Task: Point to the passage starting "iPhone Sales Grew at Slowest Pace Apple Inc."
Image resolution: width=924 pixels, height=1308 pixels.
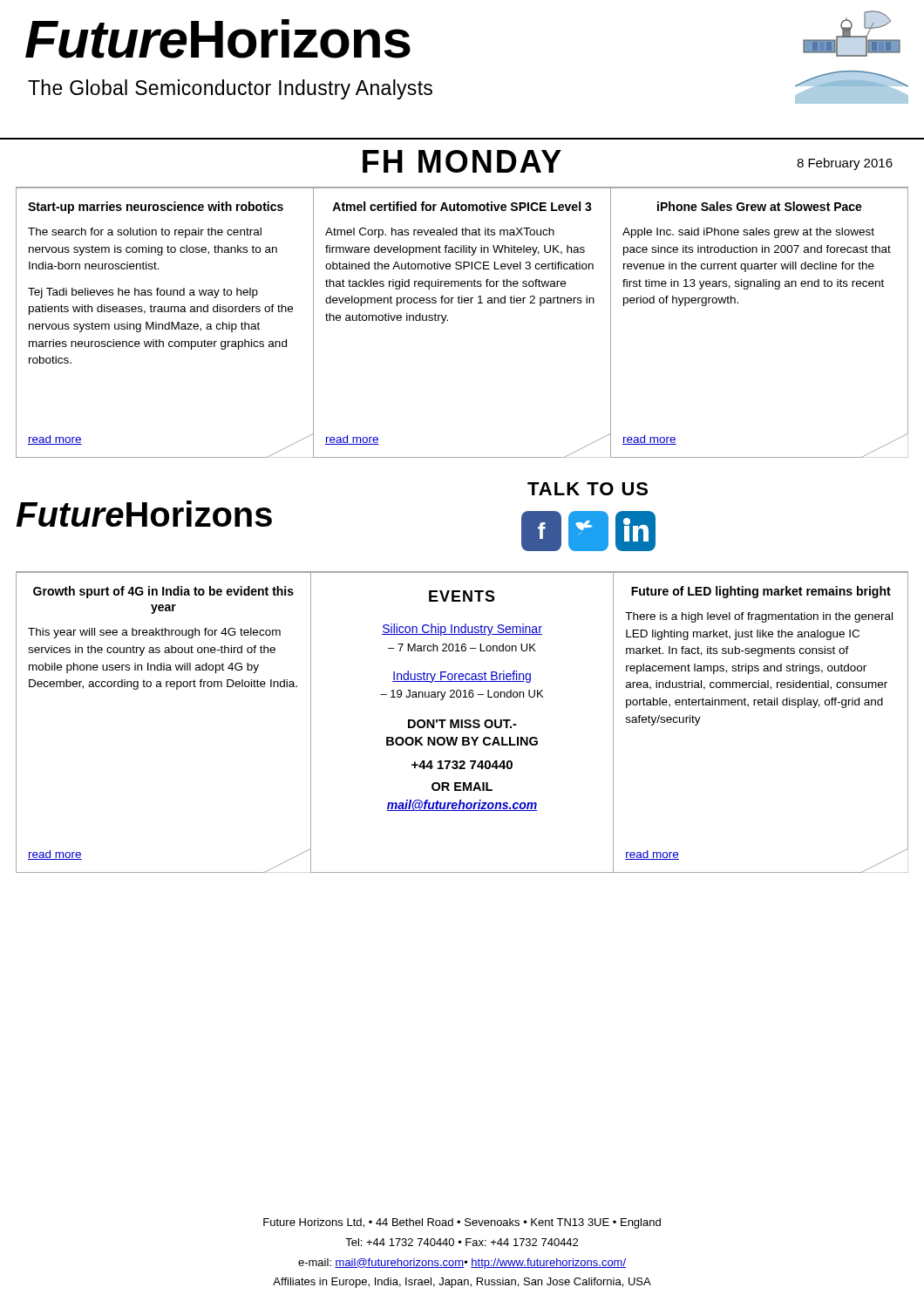Action: pos(765,328)
